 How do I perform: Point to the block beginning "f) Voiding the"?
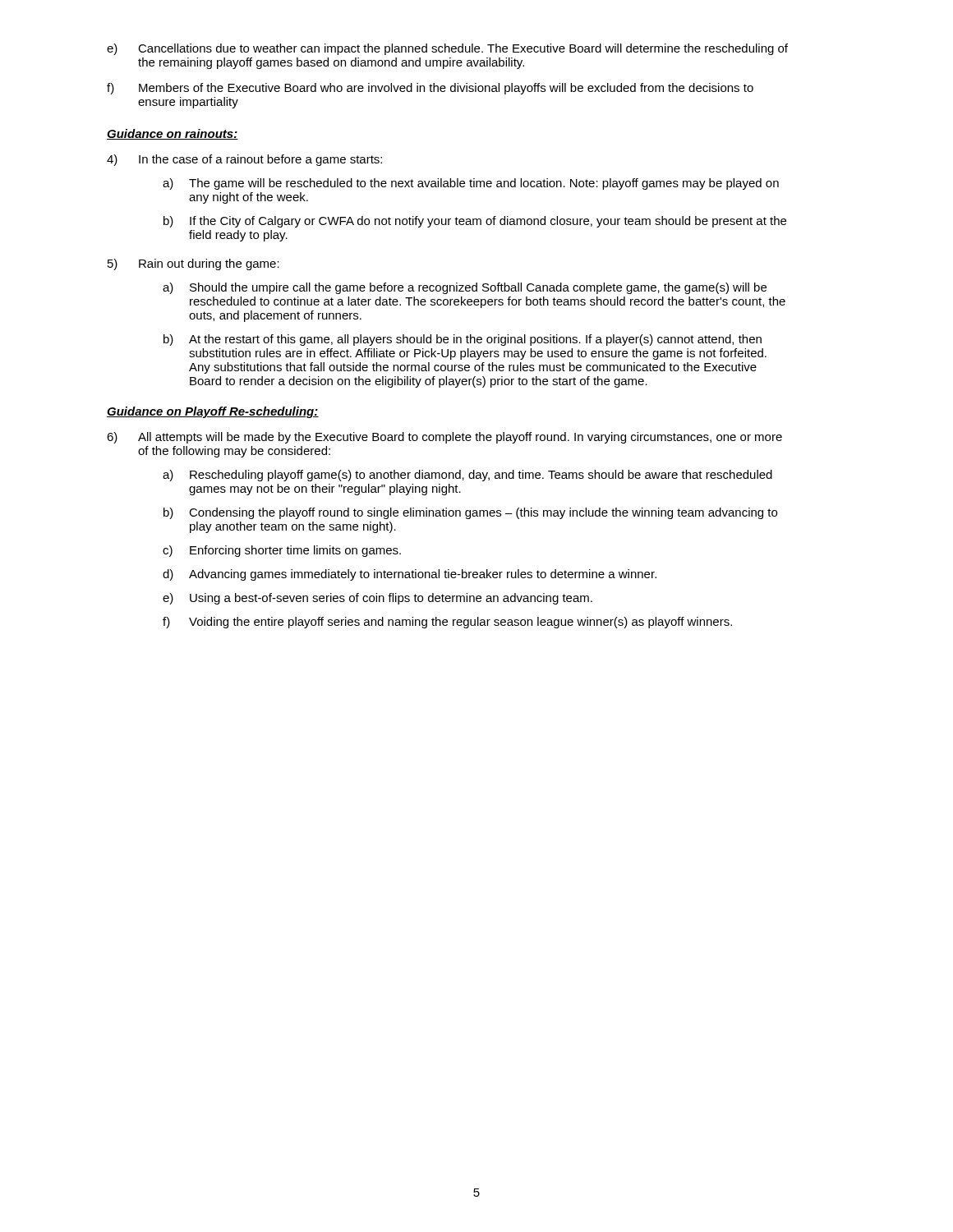pos(448,621)
